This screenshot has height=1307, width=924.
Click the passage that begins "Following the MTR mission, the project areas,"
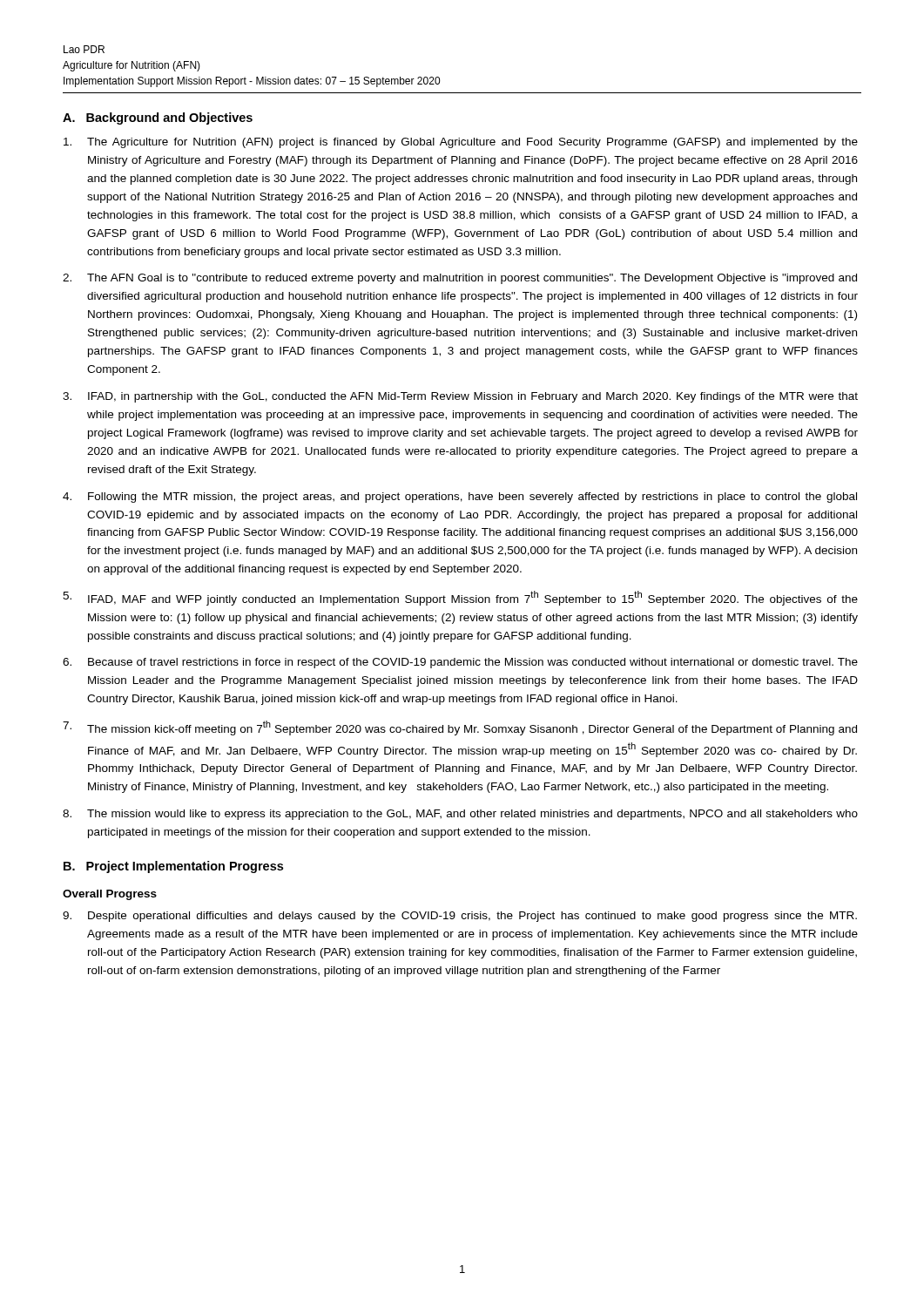point(460,533)
